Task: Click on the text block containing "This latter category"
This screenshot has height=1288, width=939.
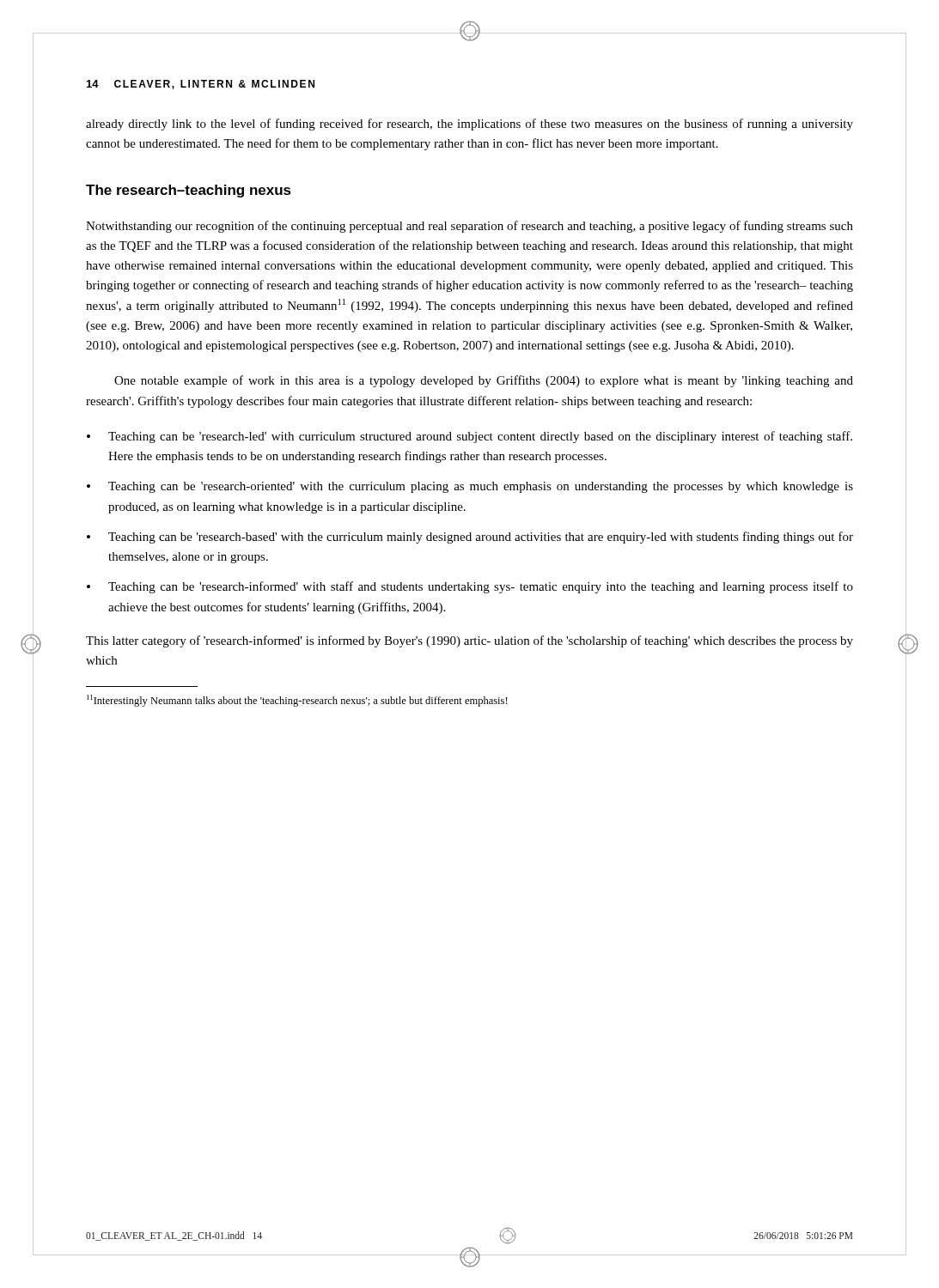Action: pyautogui.click(x=470, y=651)
